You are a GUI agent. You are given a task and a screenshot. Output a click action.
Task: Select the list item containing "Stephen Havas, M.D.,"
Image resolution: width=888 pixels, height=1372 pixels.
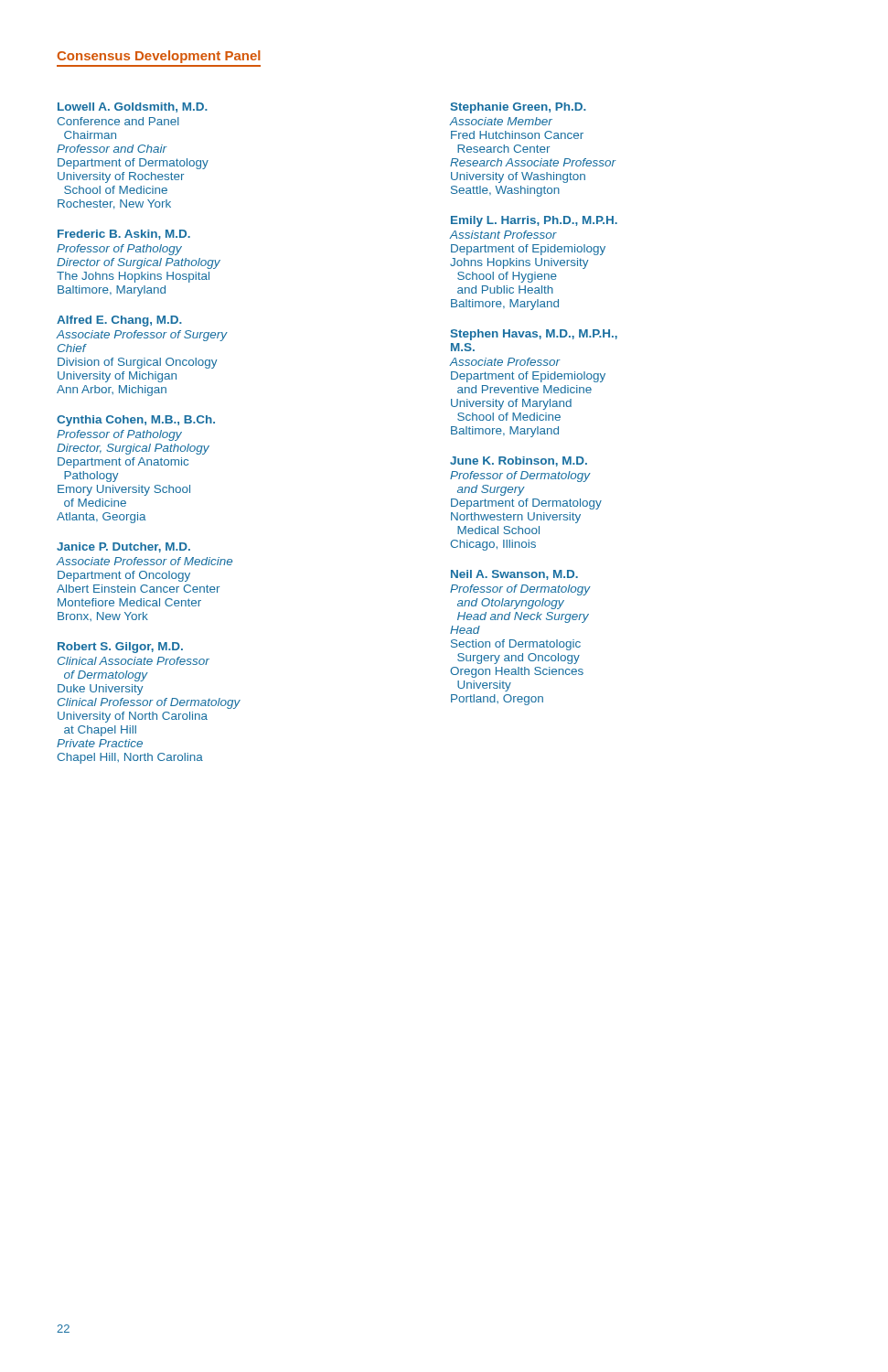[x=534, y=335]
